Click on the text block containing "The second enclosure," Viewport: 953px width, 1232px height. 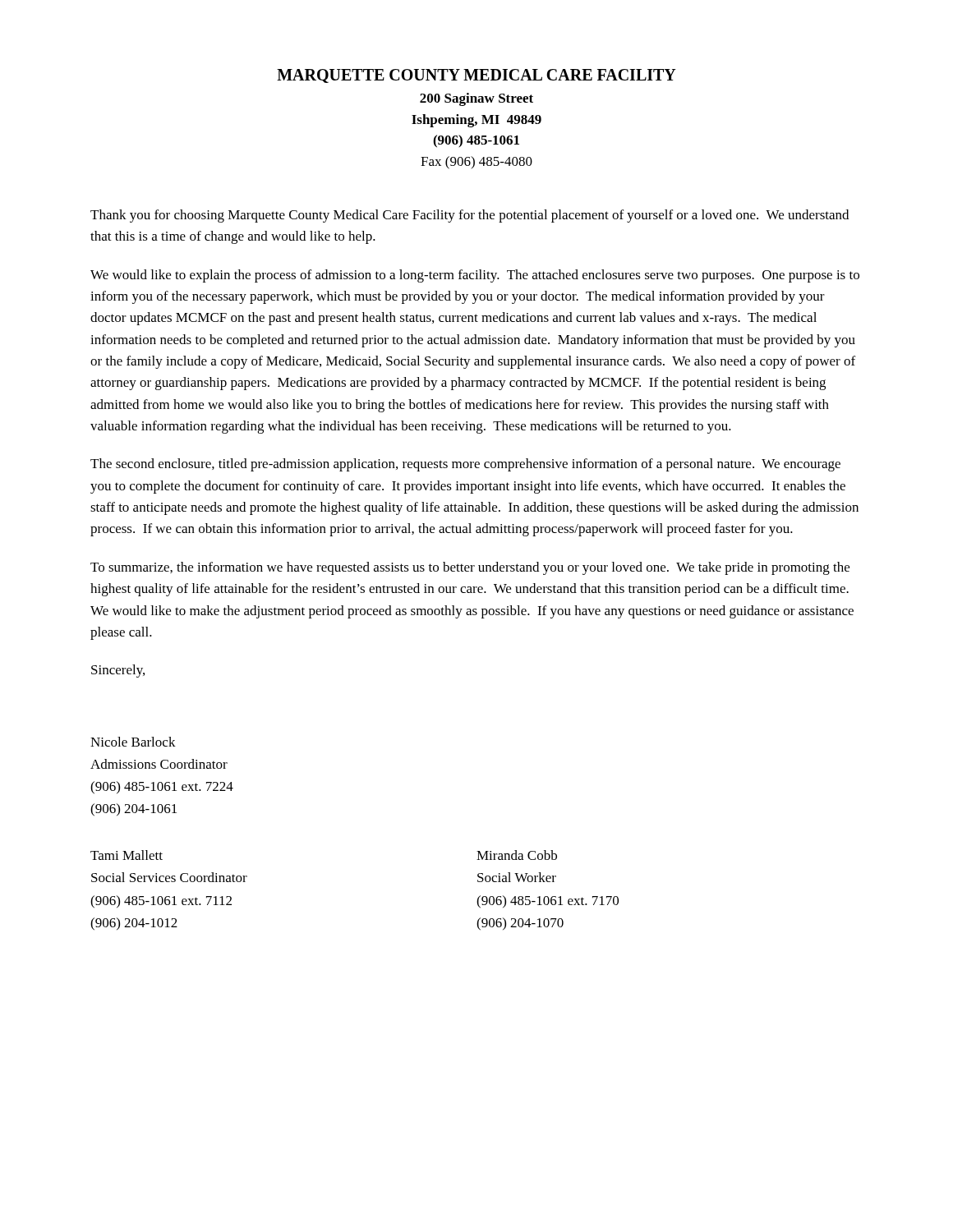[475, 496]
